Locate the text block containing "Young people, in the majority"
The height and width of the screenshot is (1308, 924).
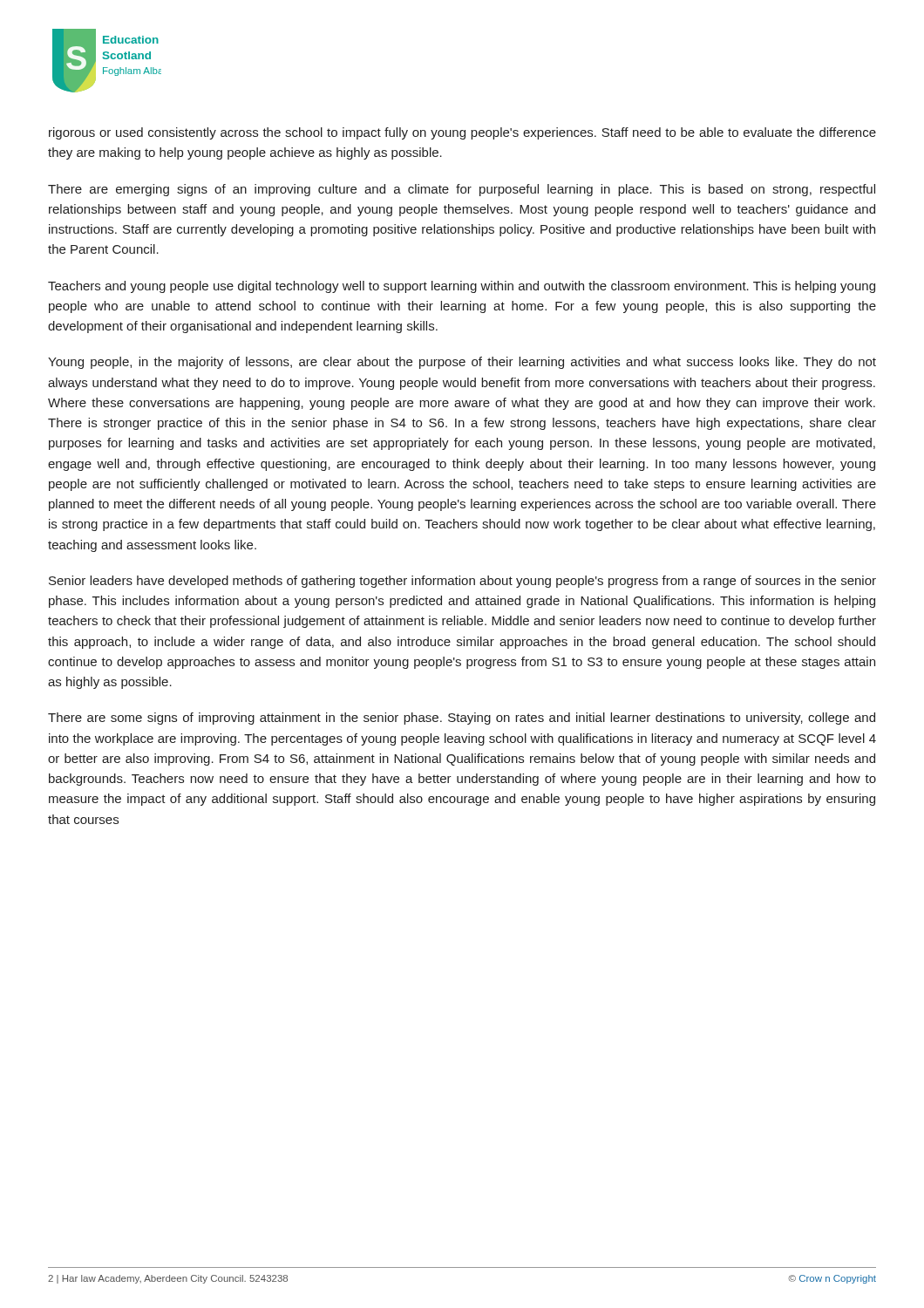click(x=462, y=453)
